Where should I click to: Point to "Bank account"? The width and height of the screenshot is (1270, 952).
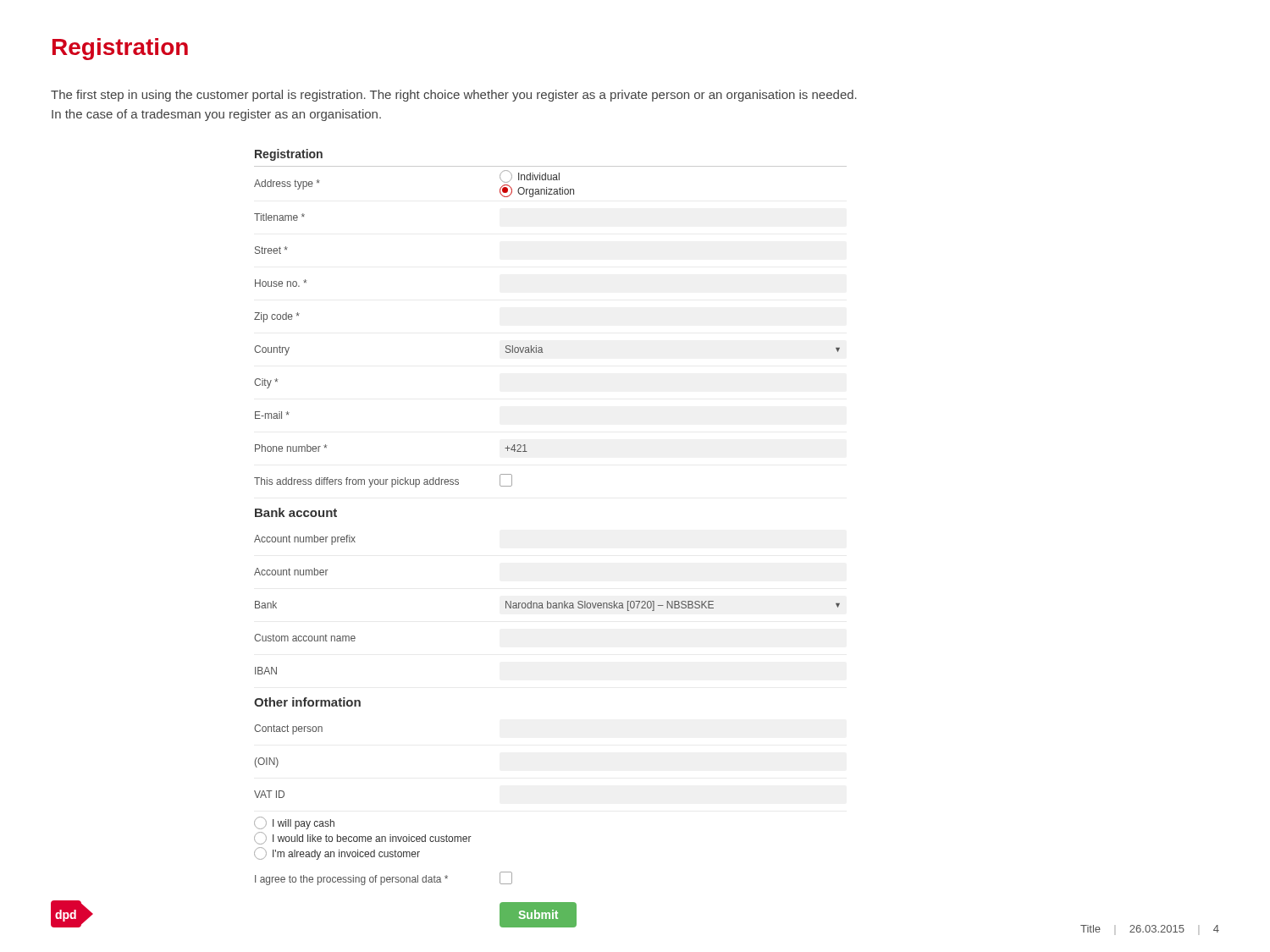point(296,512)
